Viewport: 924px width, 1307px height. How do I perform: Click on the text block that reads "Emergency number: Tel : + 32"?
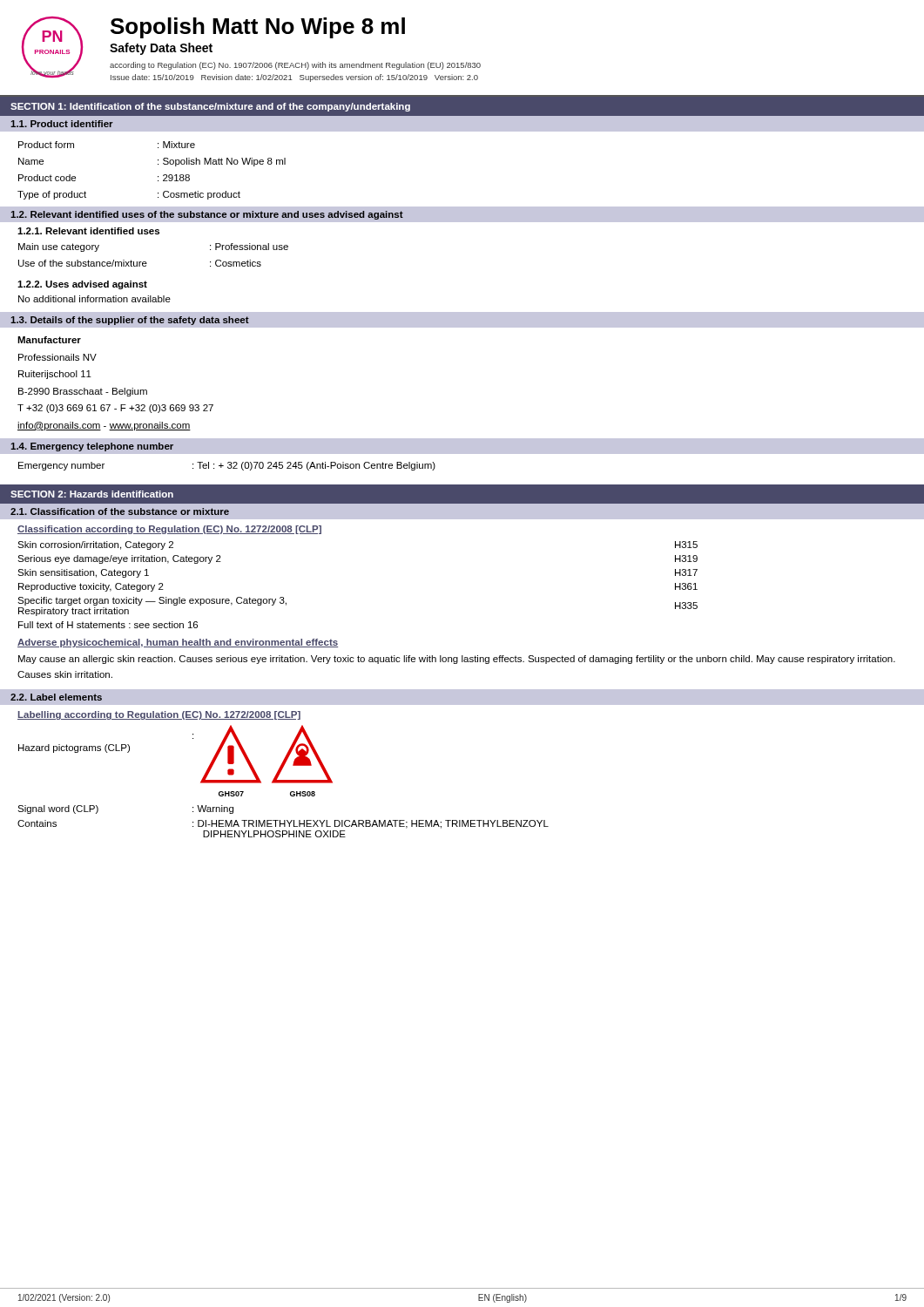pos(227,466)
